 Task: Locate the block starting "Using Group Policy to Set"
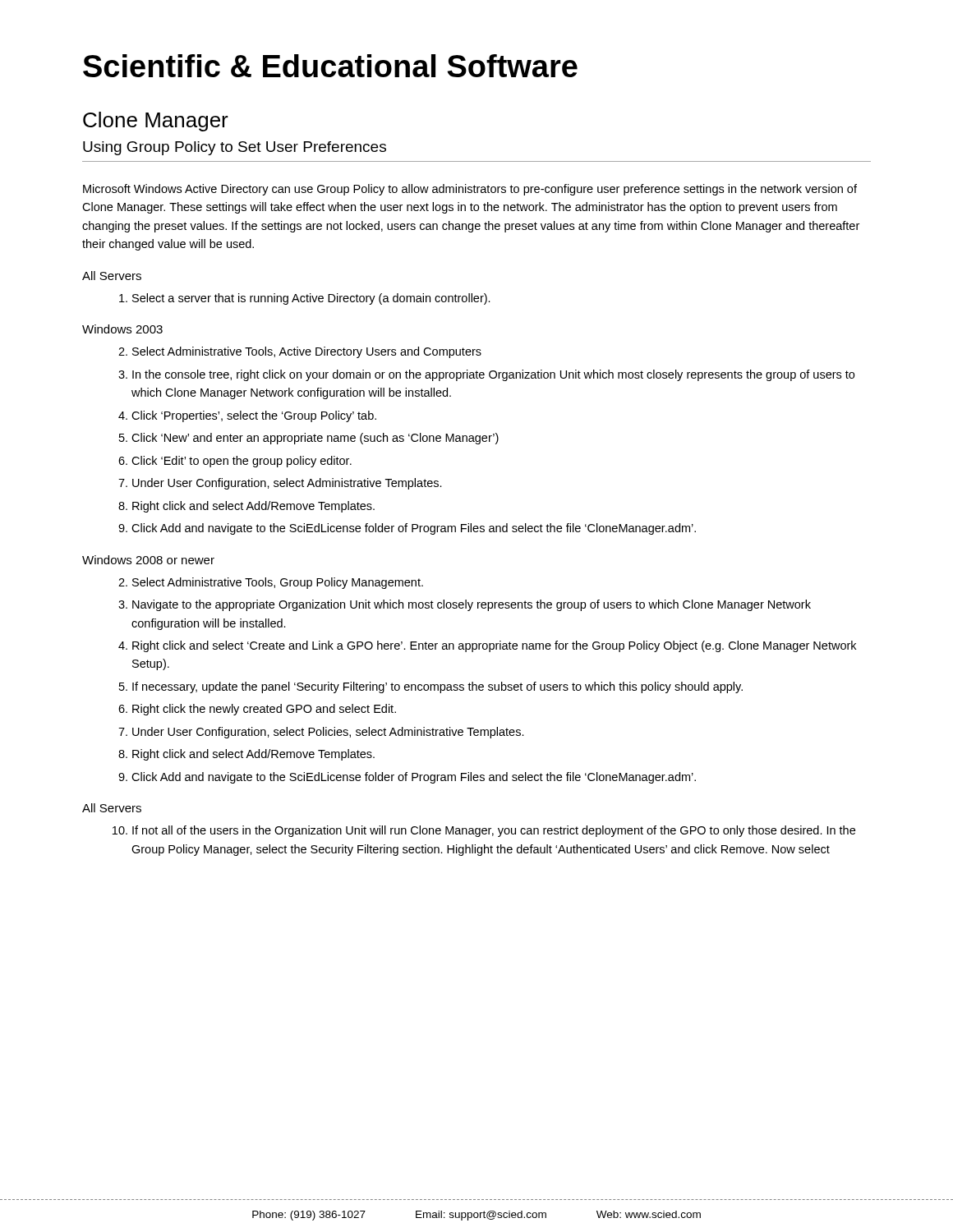[x=476, y=150]
